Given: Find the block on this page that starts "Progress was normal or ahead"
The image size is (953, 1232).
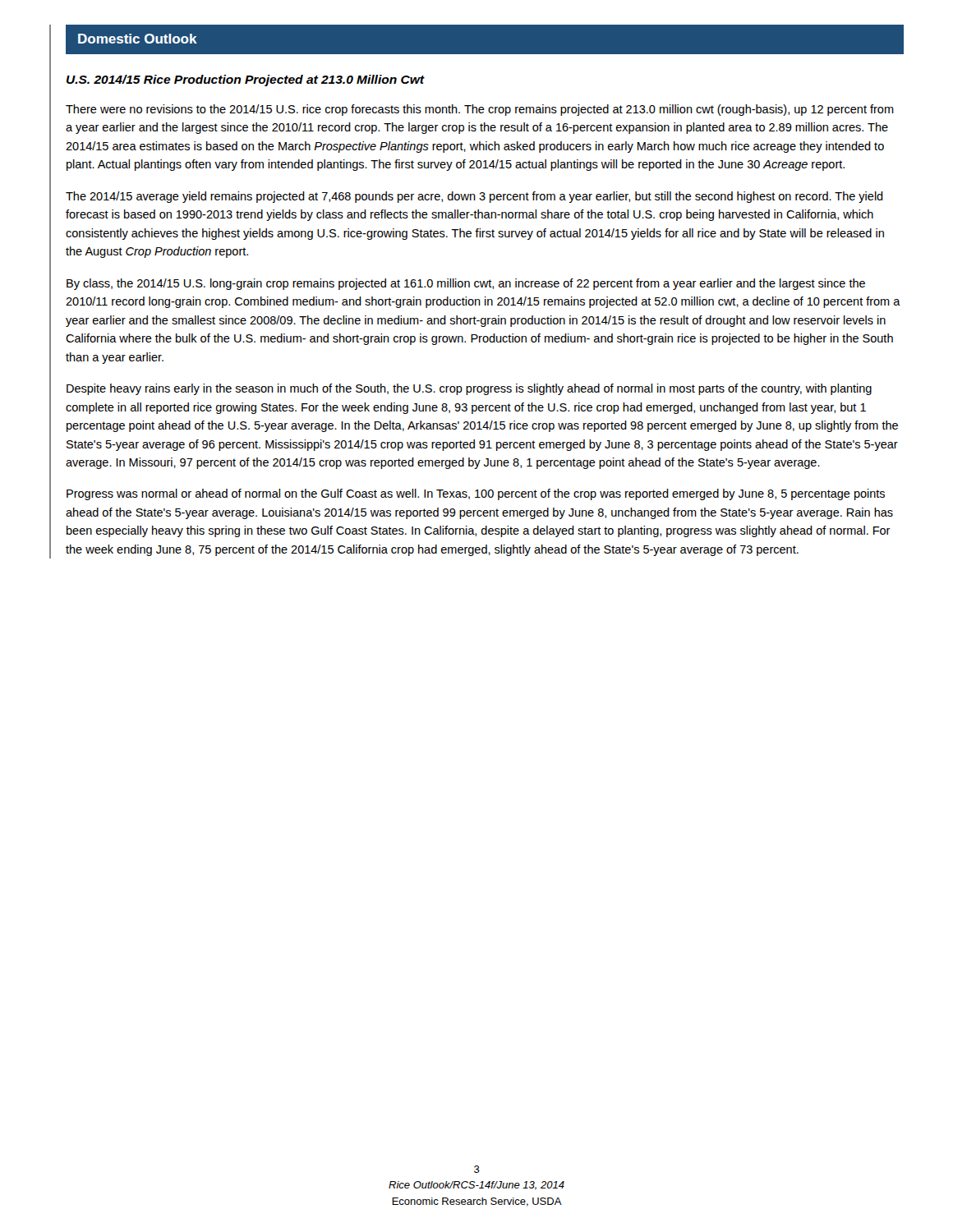Looking at the screenshot, I should click(479, 522).
